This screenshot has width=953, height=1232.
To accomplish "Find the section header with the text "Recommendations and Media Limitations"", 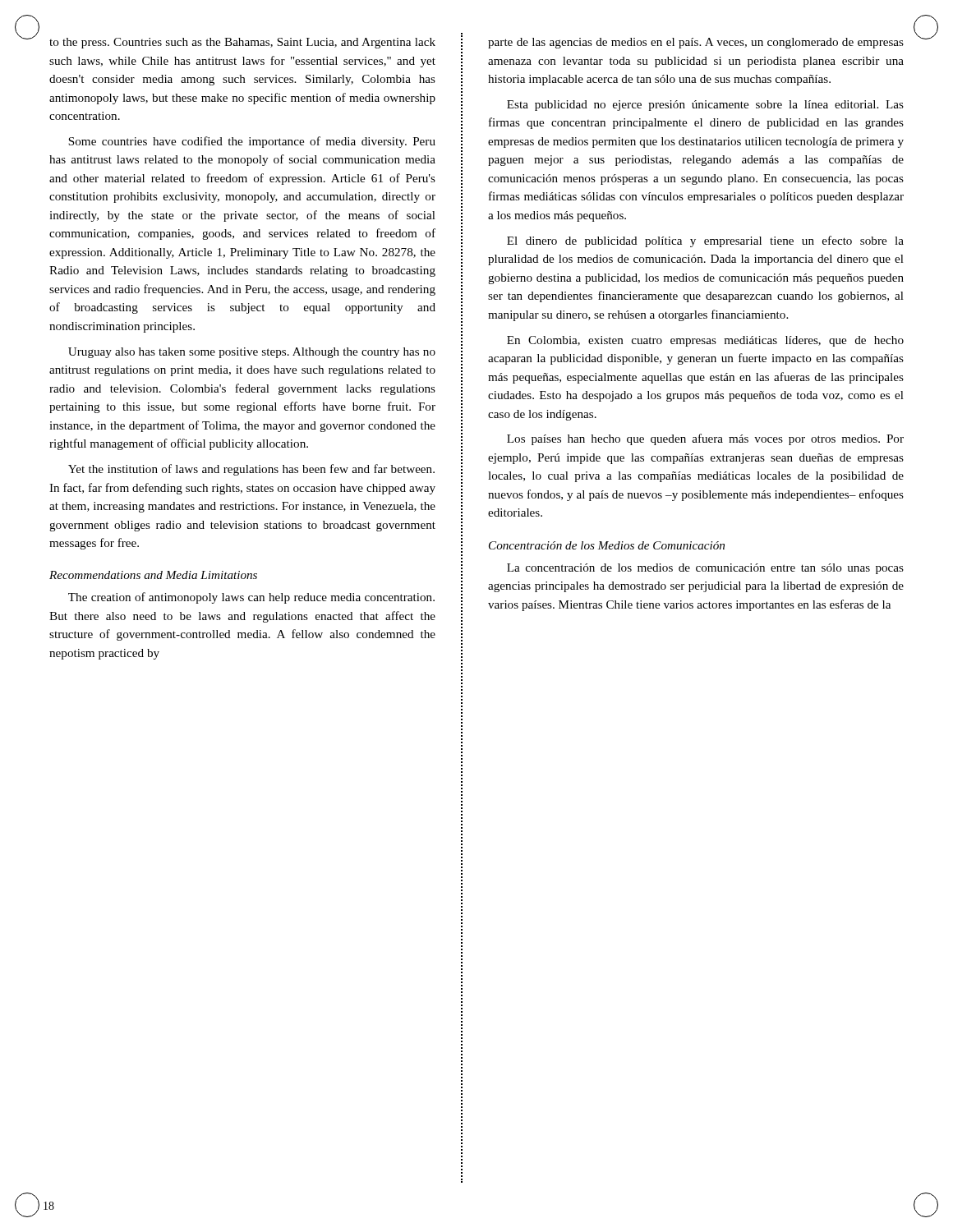I will click(153, 575).
